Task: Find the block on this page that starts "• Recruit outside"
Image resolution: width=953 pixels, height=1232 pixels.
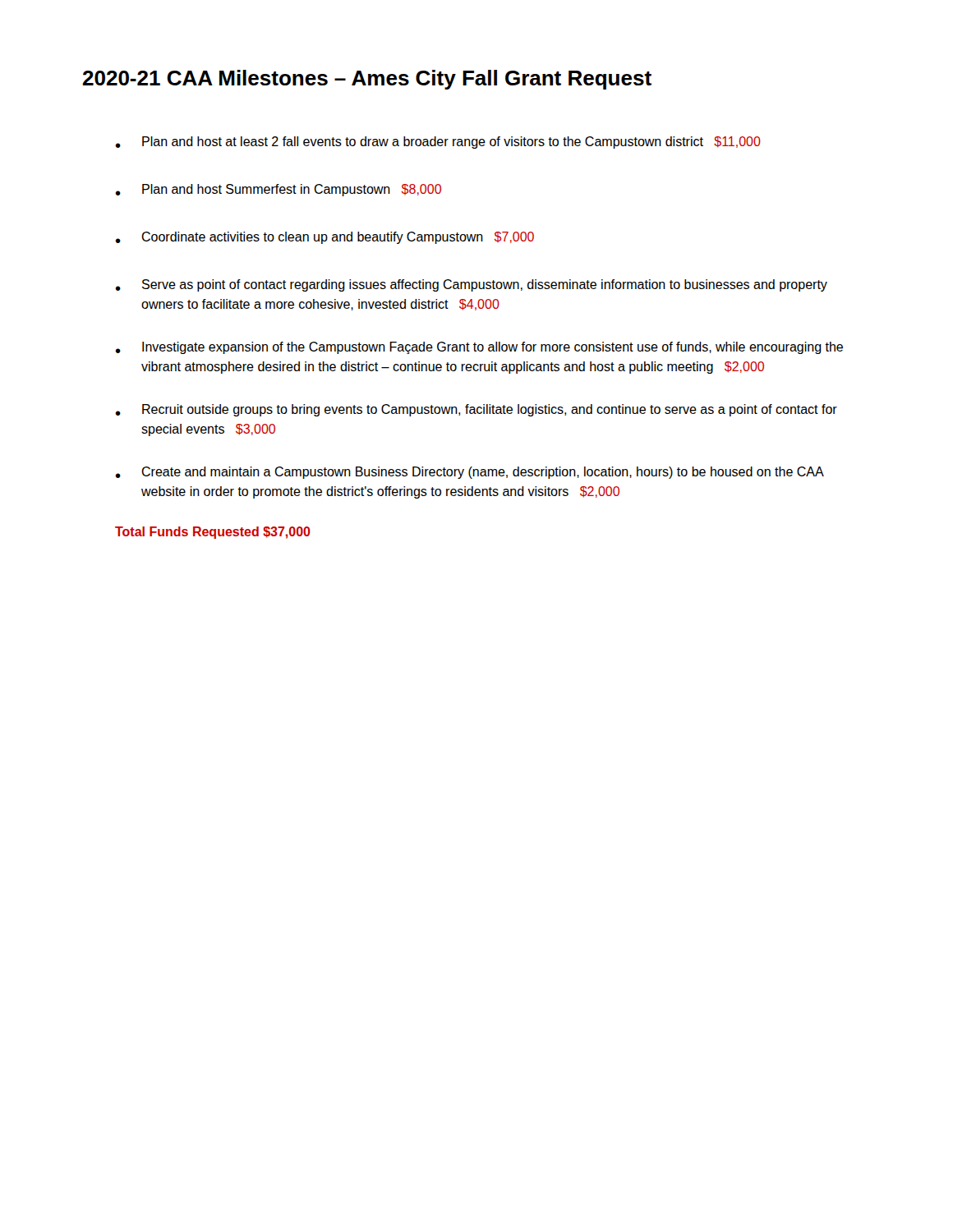Action: (x=493, y=420)
